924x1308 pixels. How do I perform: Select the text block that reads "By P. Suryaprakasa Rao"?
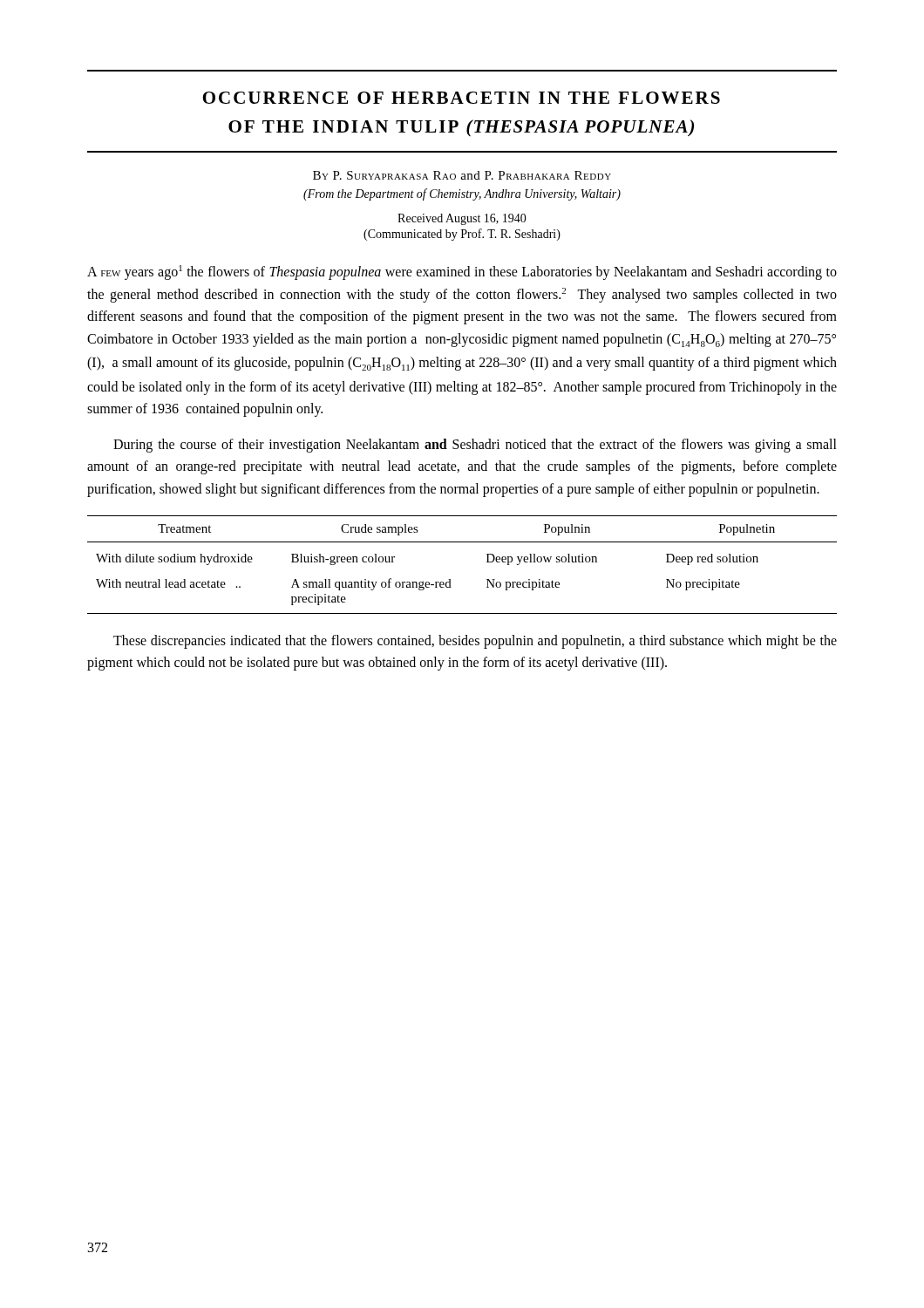point(462,175)
